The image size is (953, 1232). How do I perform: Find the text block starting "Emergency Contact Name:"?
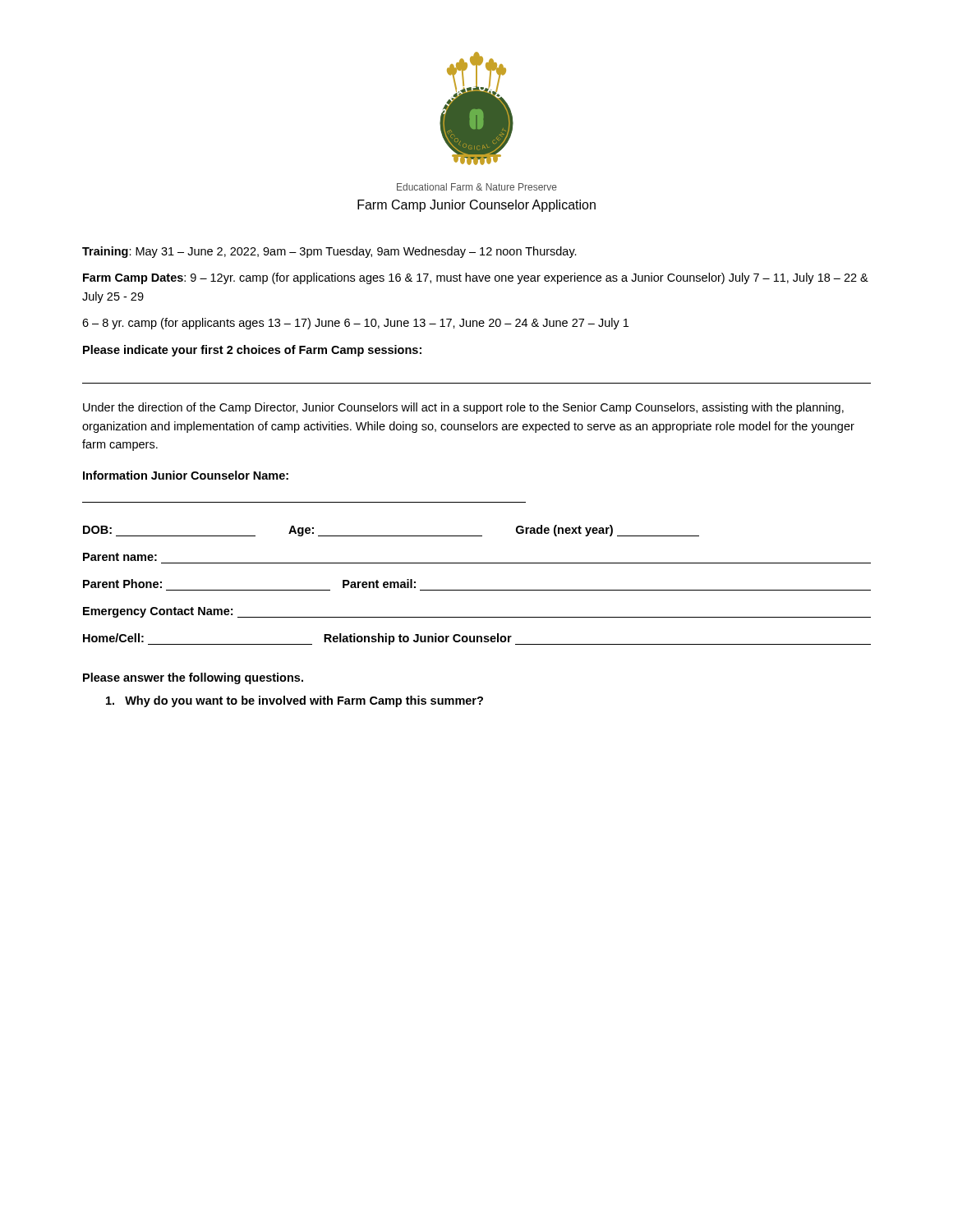[x=476, y=610]
